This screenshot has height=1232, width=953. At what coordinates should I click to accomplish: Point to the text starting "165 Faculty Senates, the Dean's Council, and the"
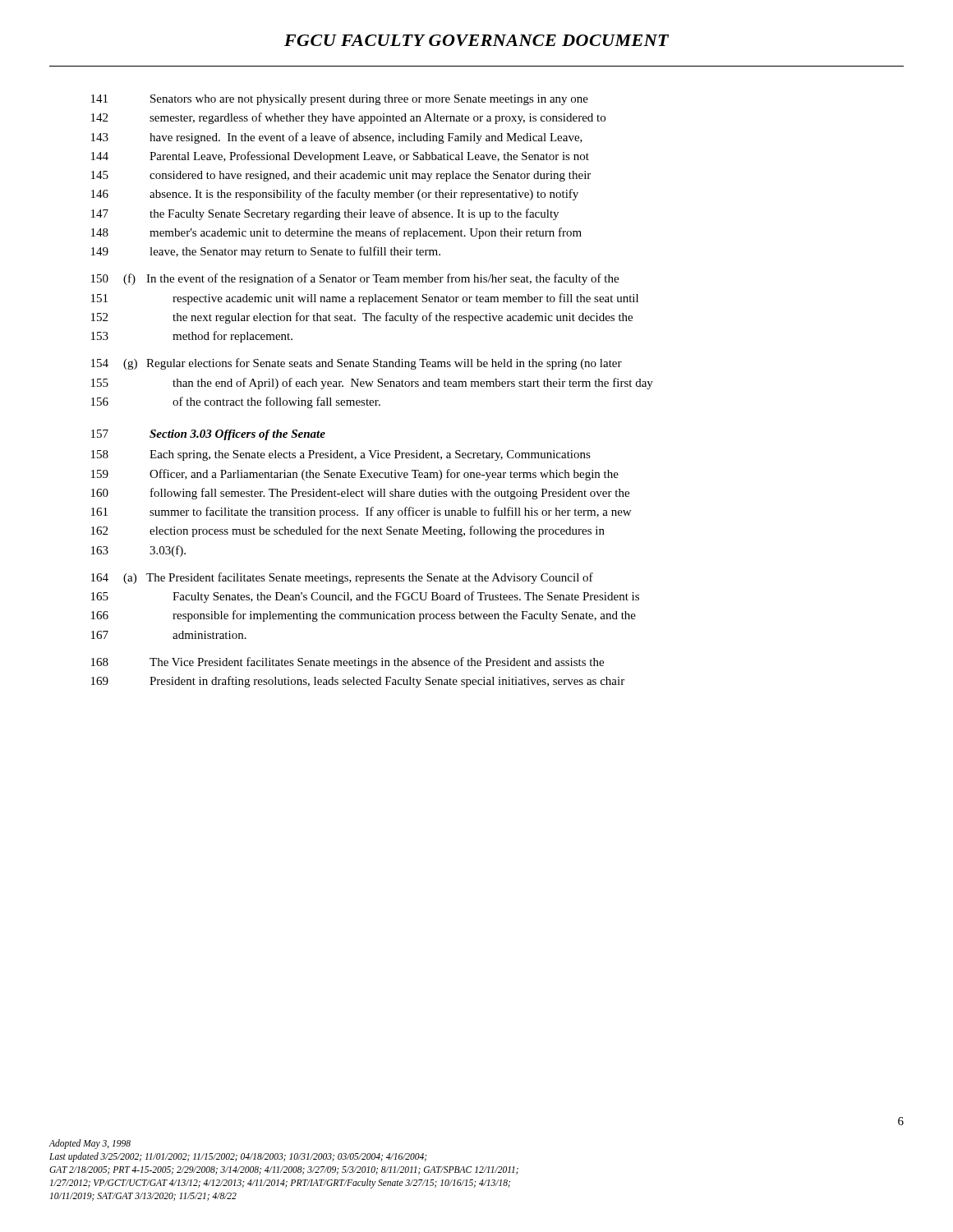point(476,597)
